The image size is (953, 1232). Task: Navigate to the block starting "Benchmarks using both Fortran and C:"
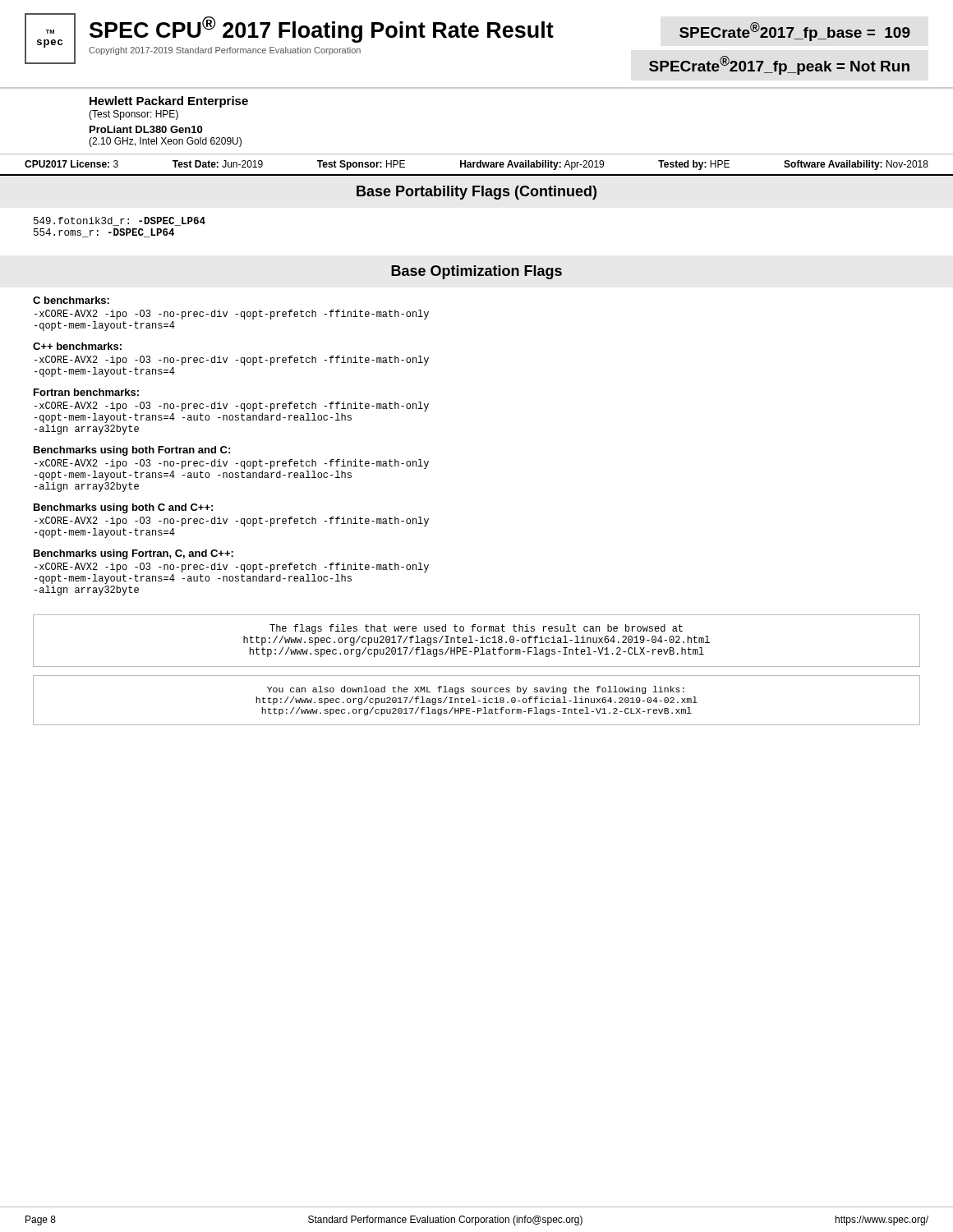coord(132,451)
